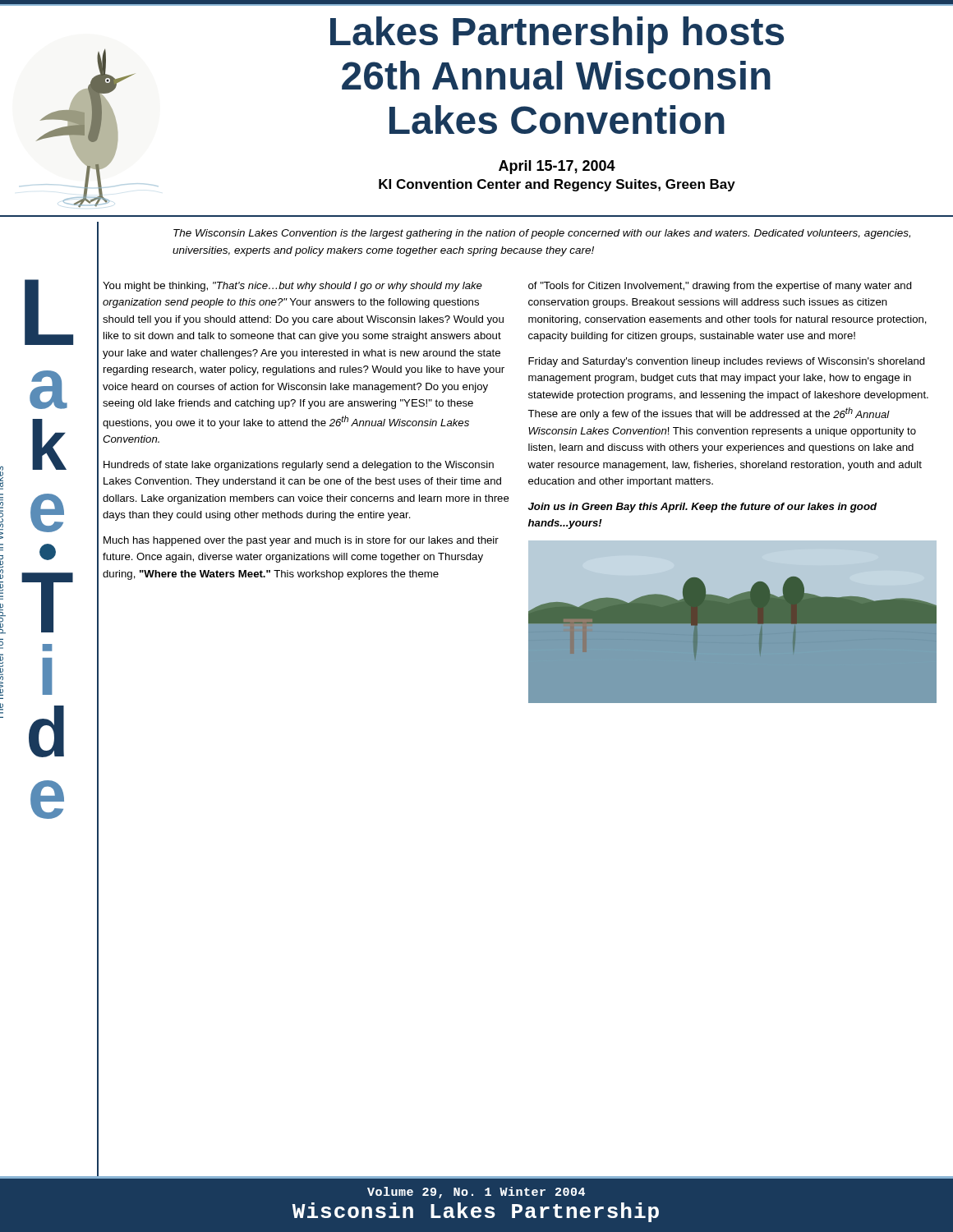Select the block starting "The Wisconsin Lakes Convention is the largest gathering"
This screenshot has width=953, height=1232.
[x=555, y=242]
